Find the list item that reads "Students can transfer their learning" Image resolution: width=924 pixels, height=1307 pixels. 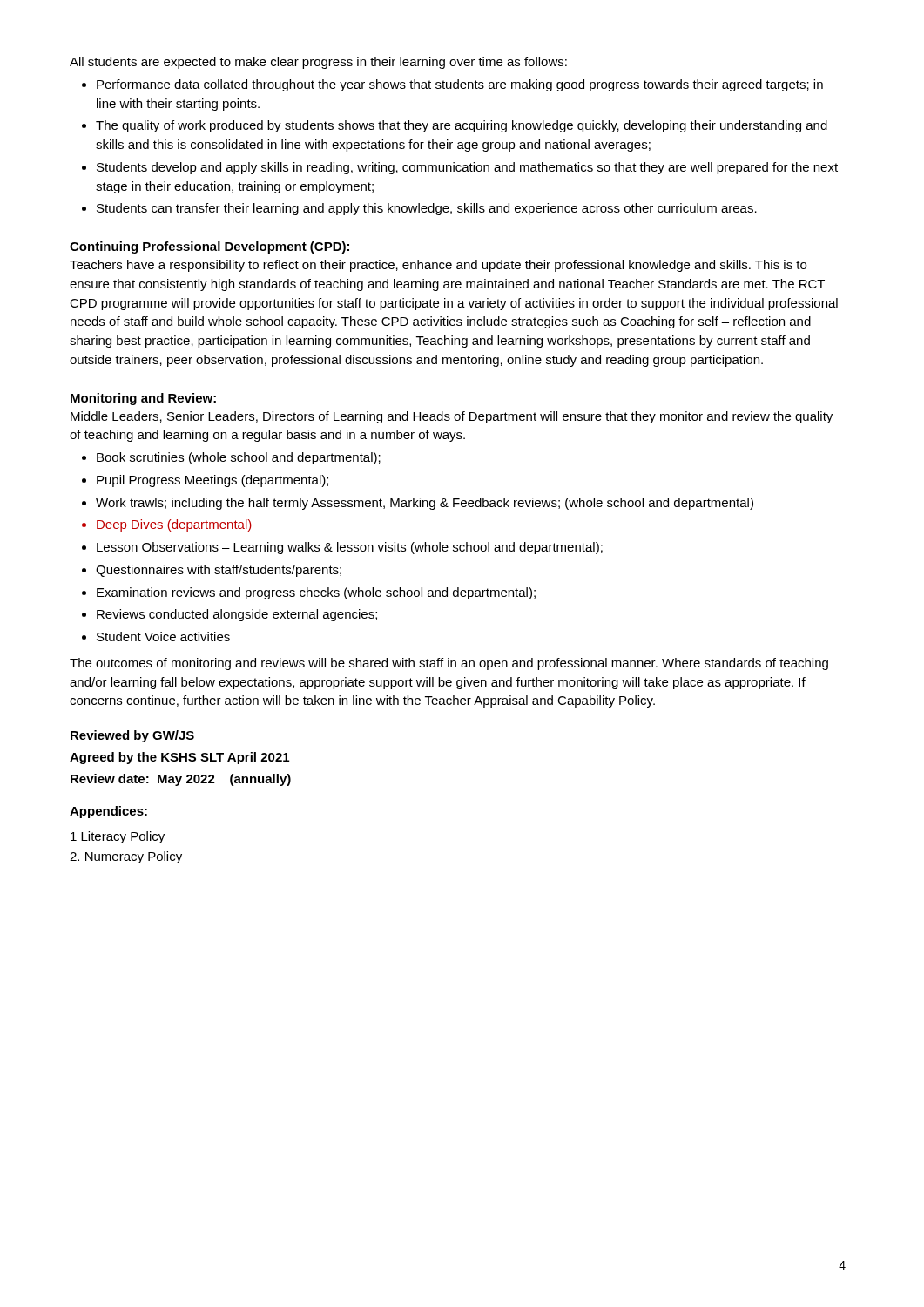[x=427, y=208]
